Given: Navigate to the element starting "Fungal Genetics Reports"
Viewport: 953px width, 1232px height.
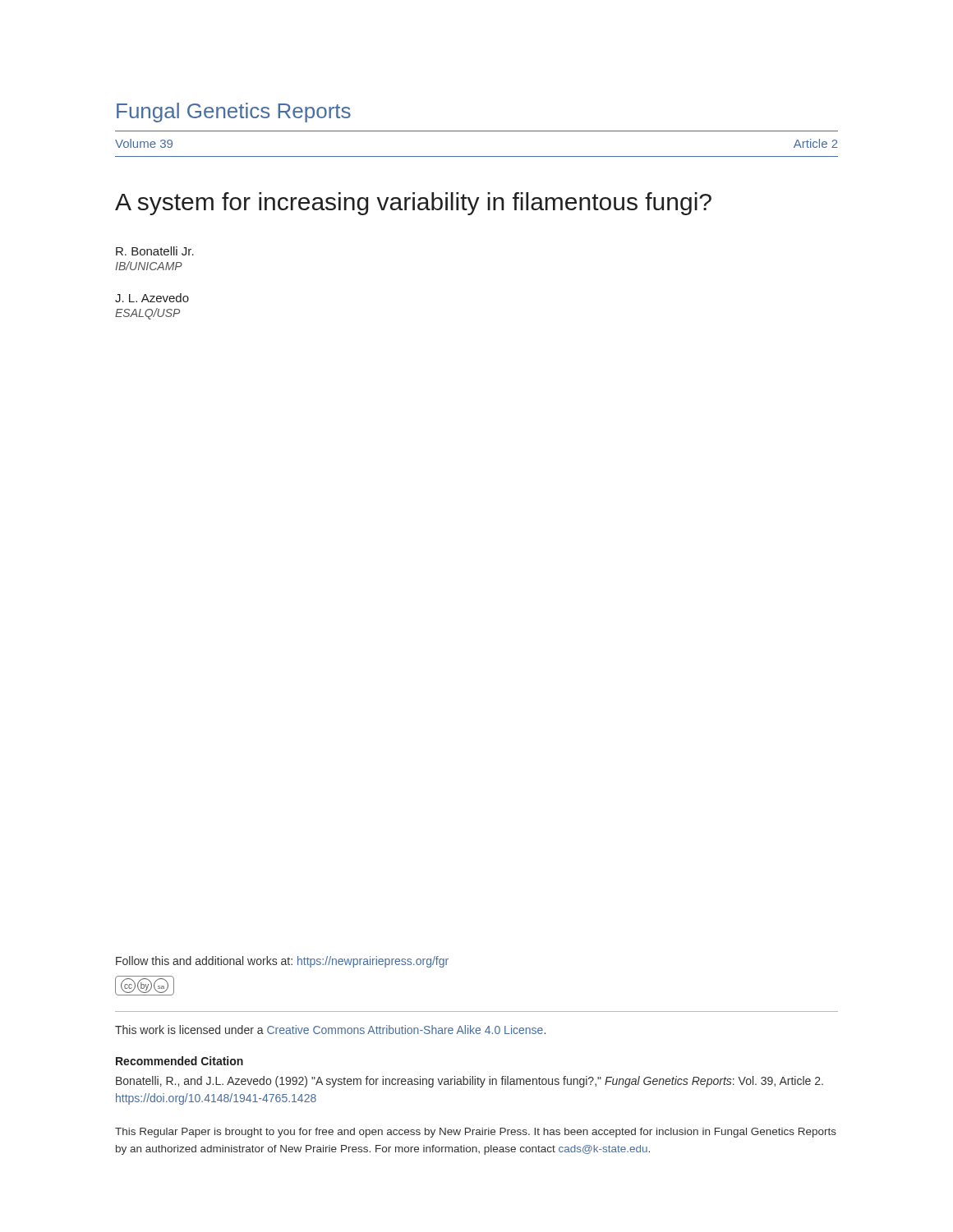Looking at the screenshot, I should (234, 113).
